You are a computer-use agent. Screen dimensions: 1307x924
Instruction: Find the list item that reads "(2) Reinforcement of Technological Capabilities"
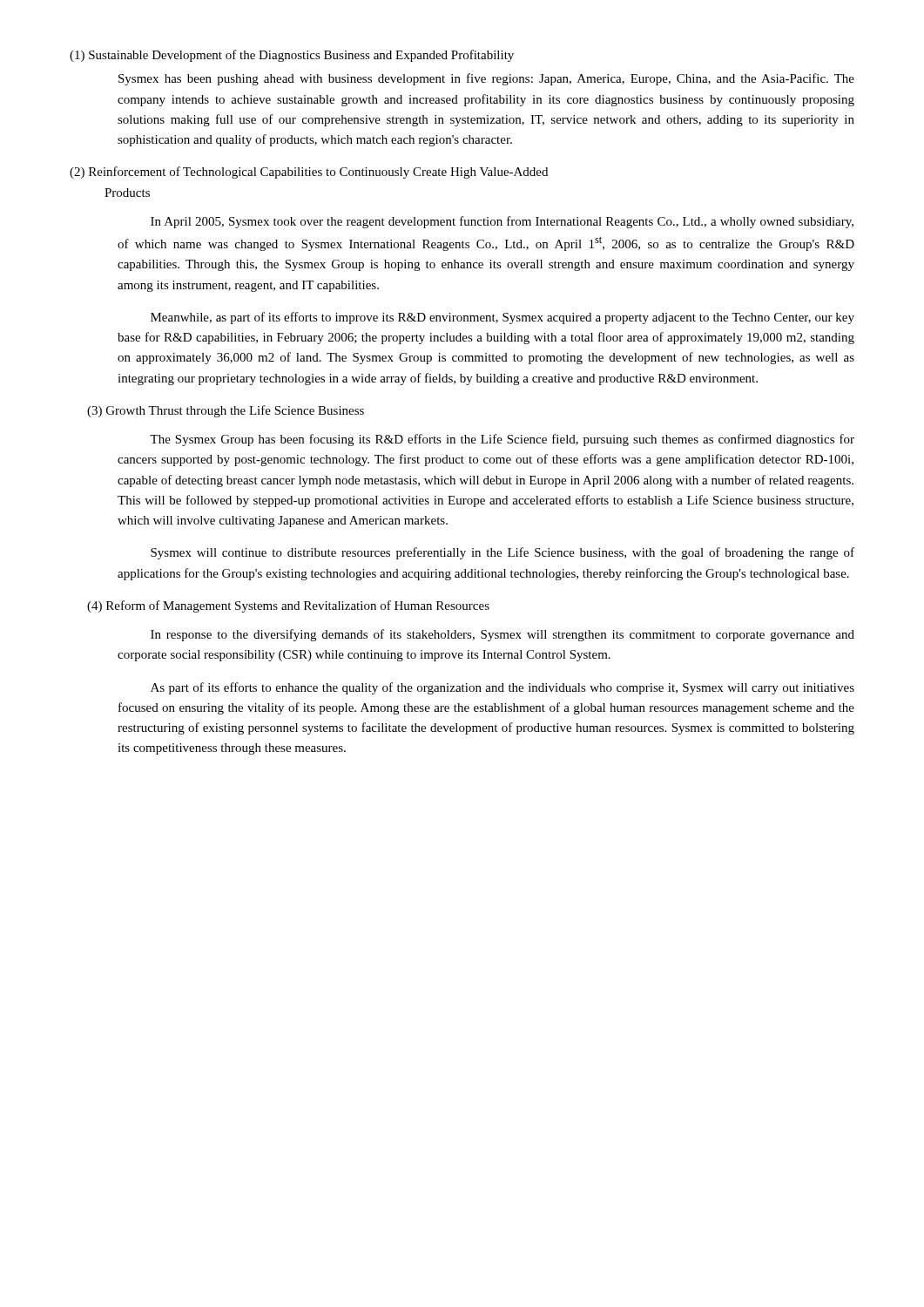pyautogui.click(x=309, y=183)
